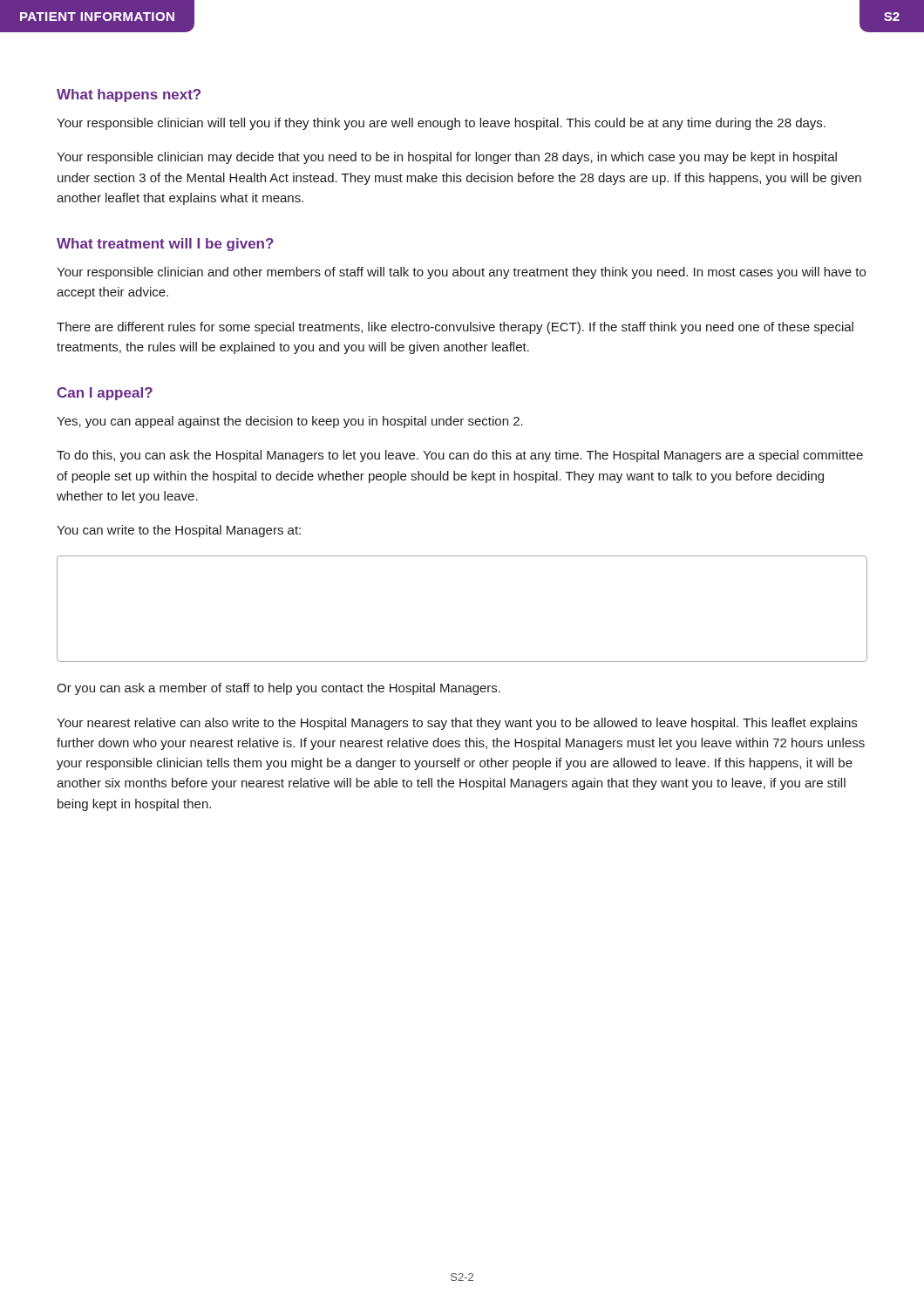Screen dimensions: 1308x924
Task: Find the block starting "Your nearest relative can also"
Action: click(461, 763)
